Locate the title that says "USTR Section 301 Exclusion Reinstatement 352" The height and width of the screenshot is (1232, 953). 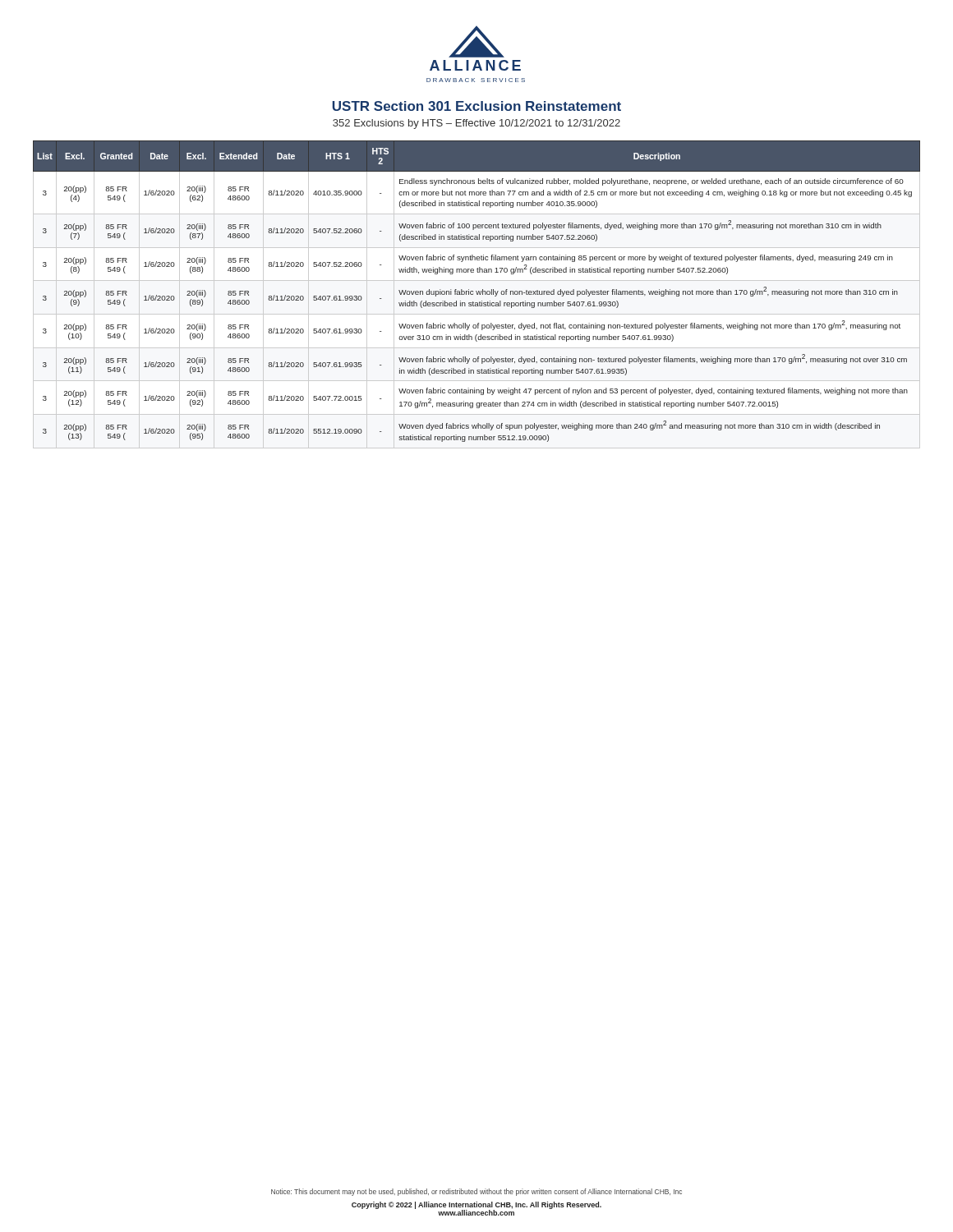476,114
